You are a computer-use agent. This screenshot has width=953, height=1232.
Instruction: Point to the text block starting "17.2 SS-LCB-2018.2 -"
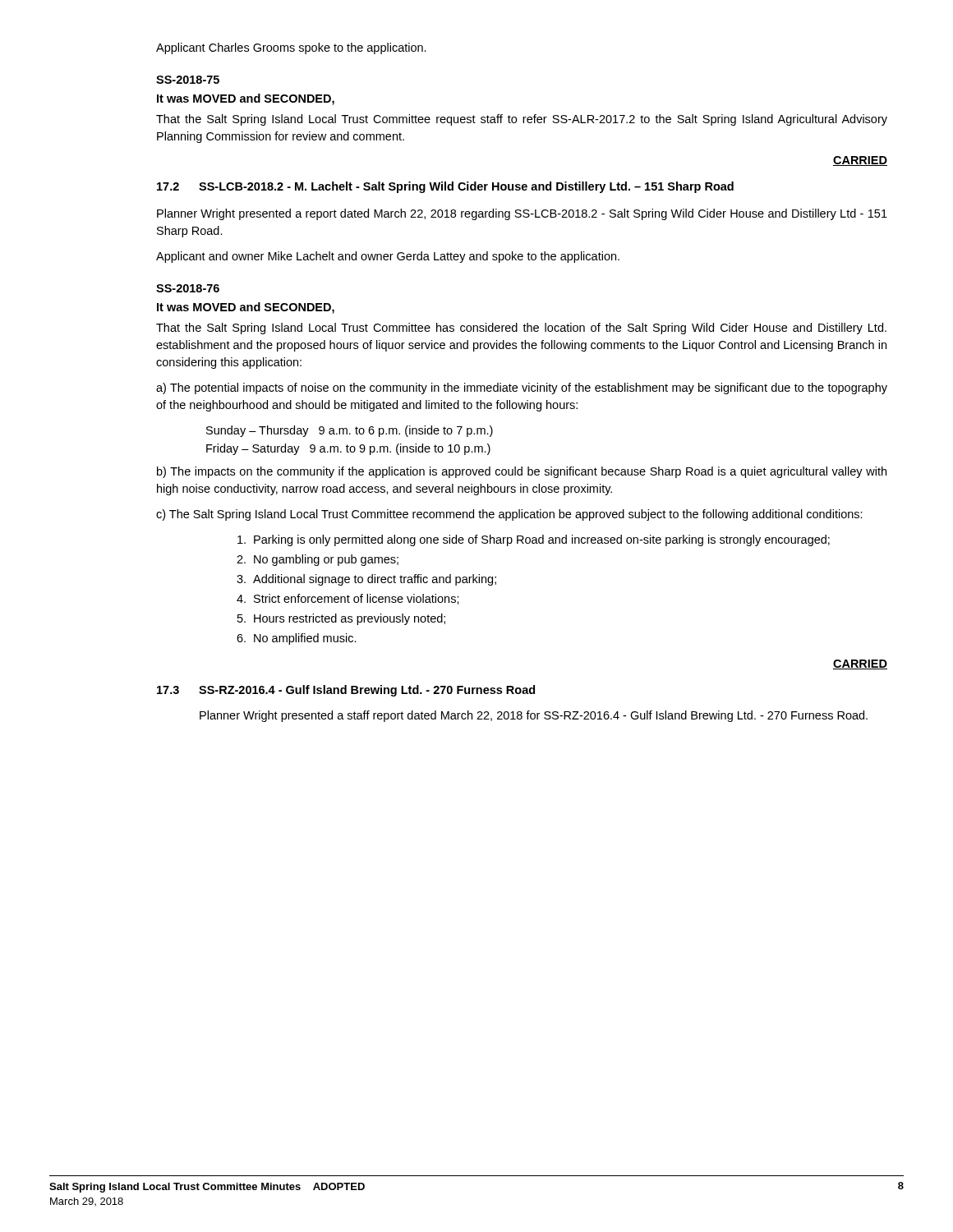(x=445, y=187)
